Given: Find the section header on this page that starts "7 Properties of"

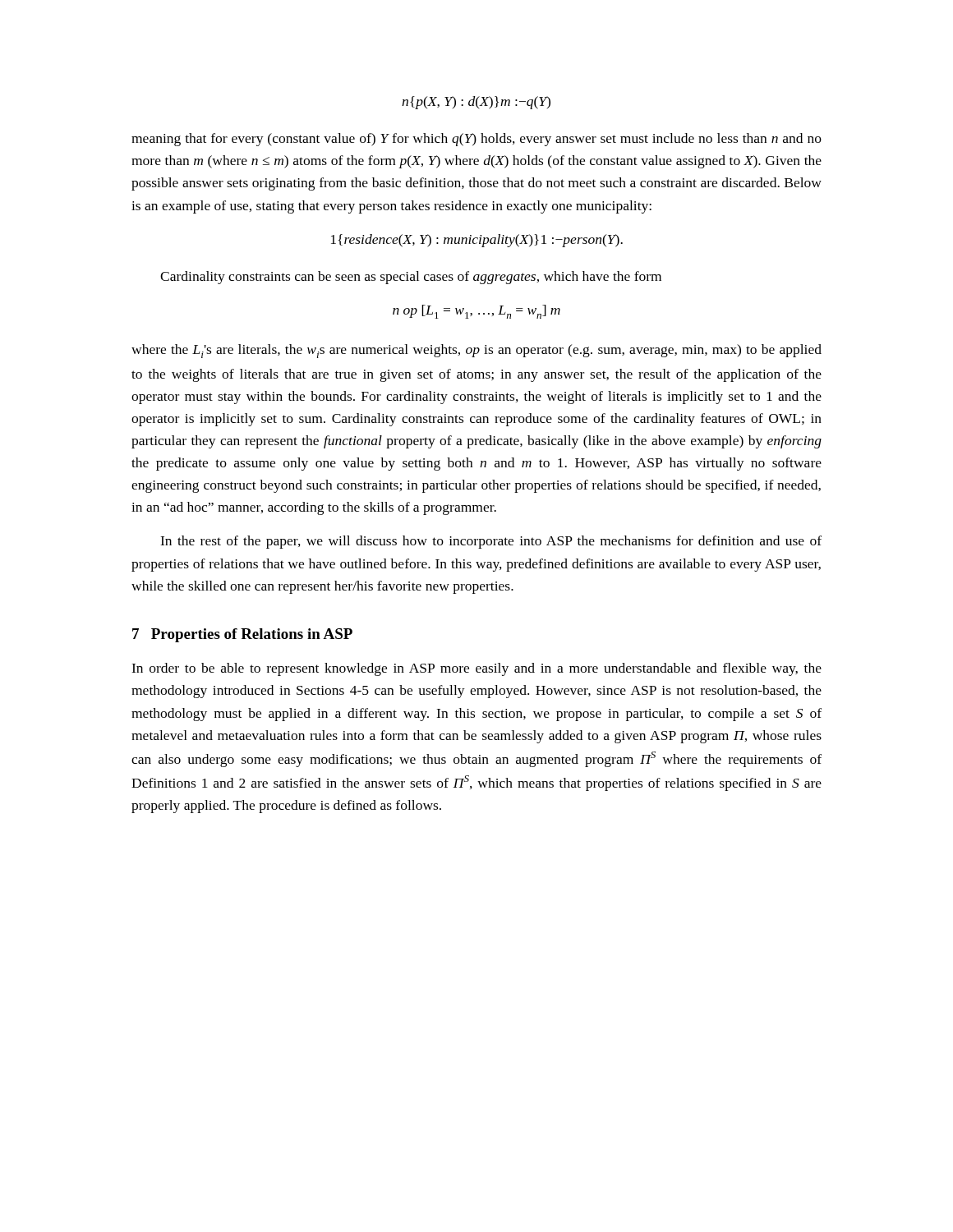Looking at the screenshot, I should coord(242,635).
